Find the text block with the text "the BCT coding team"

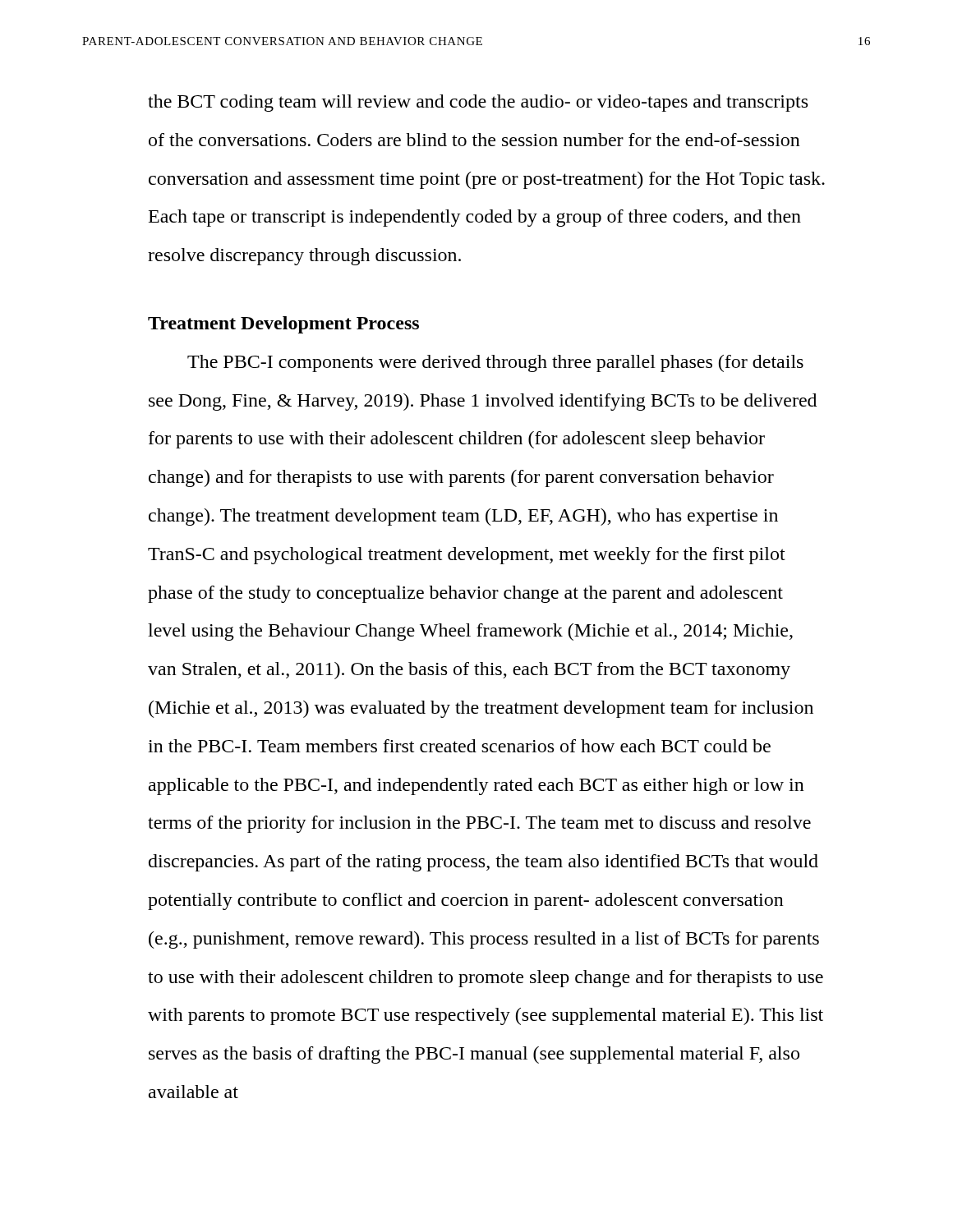(x=487, y=178)
